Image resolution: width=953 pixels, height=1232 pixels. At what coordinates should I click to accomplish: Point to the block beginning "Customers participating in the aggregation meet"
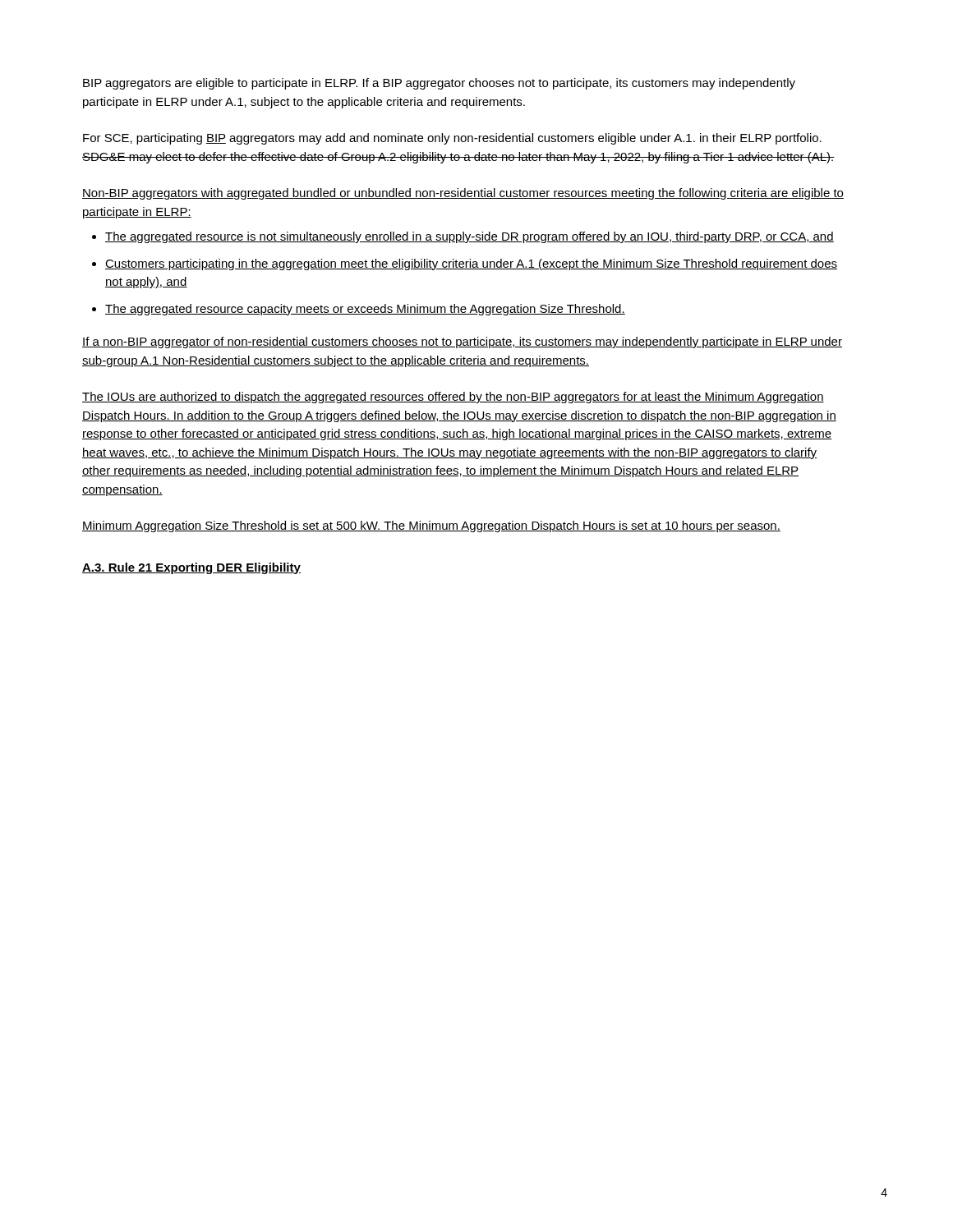coord(471,272)
